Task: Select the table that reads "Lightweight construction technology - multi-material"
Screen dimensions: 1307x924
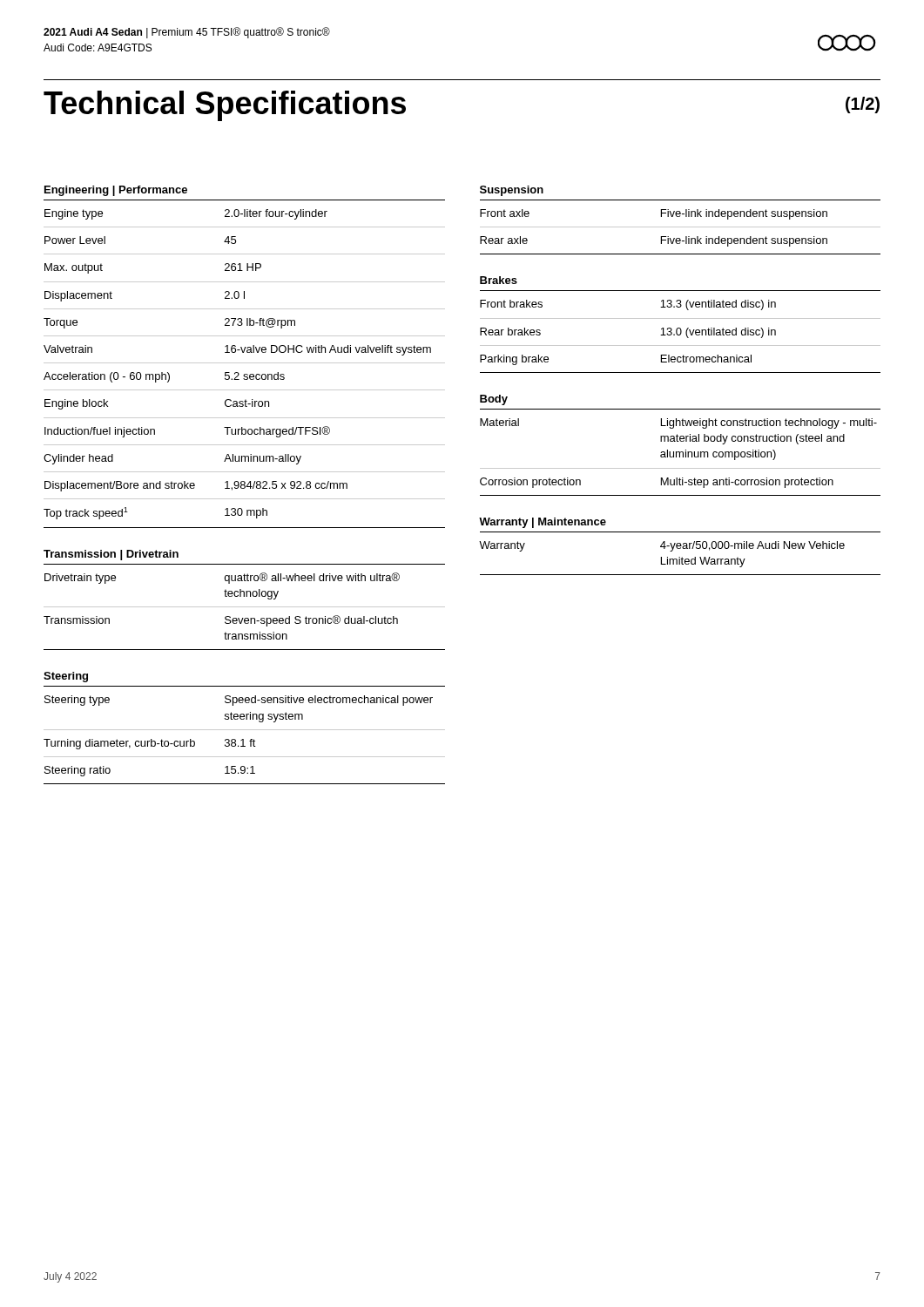Action: pos(680,452)
